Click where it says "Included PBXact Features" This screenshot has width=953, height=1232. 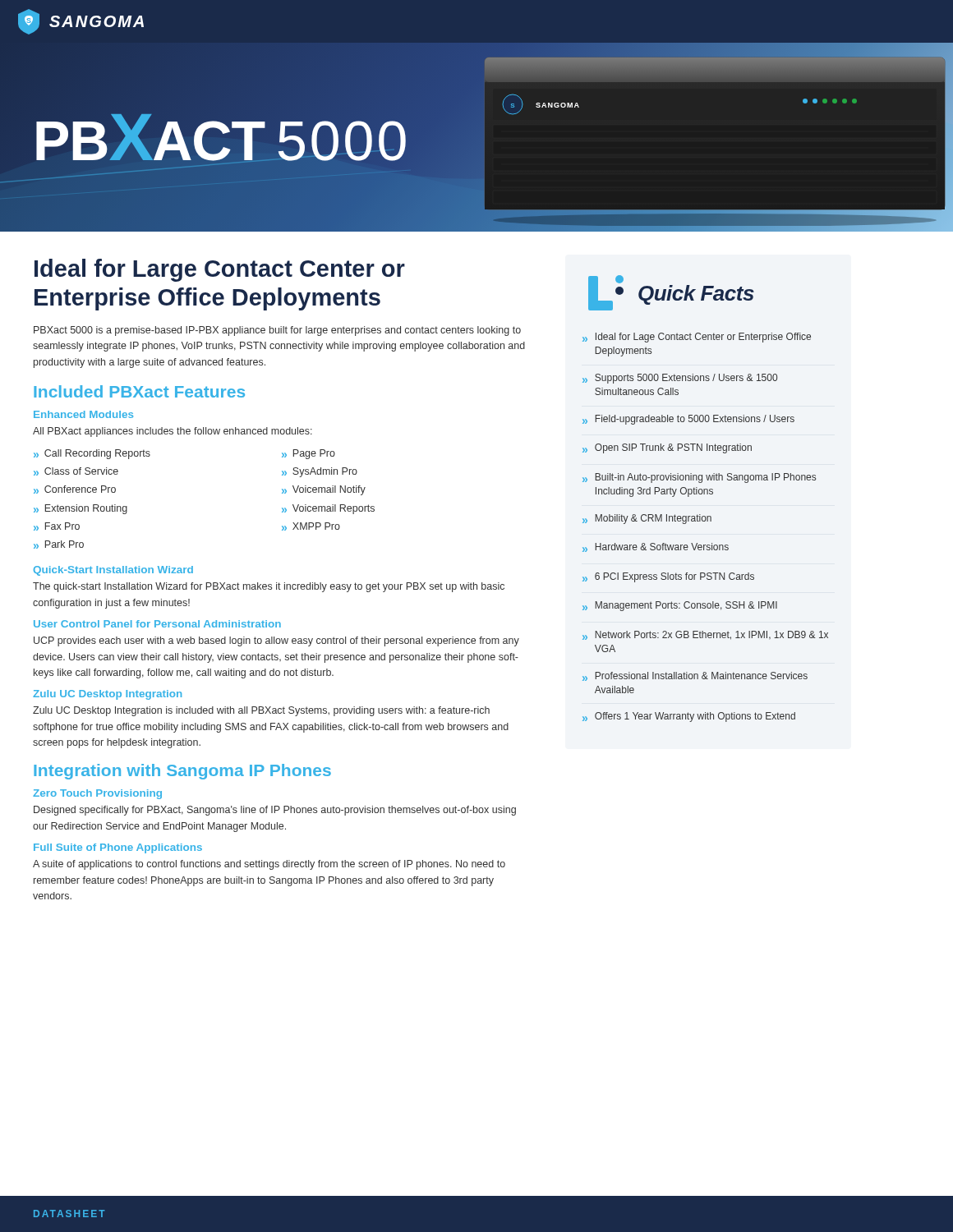point(139,391)
